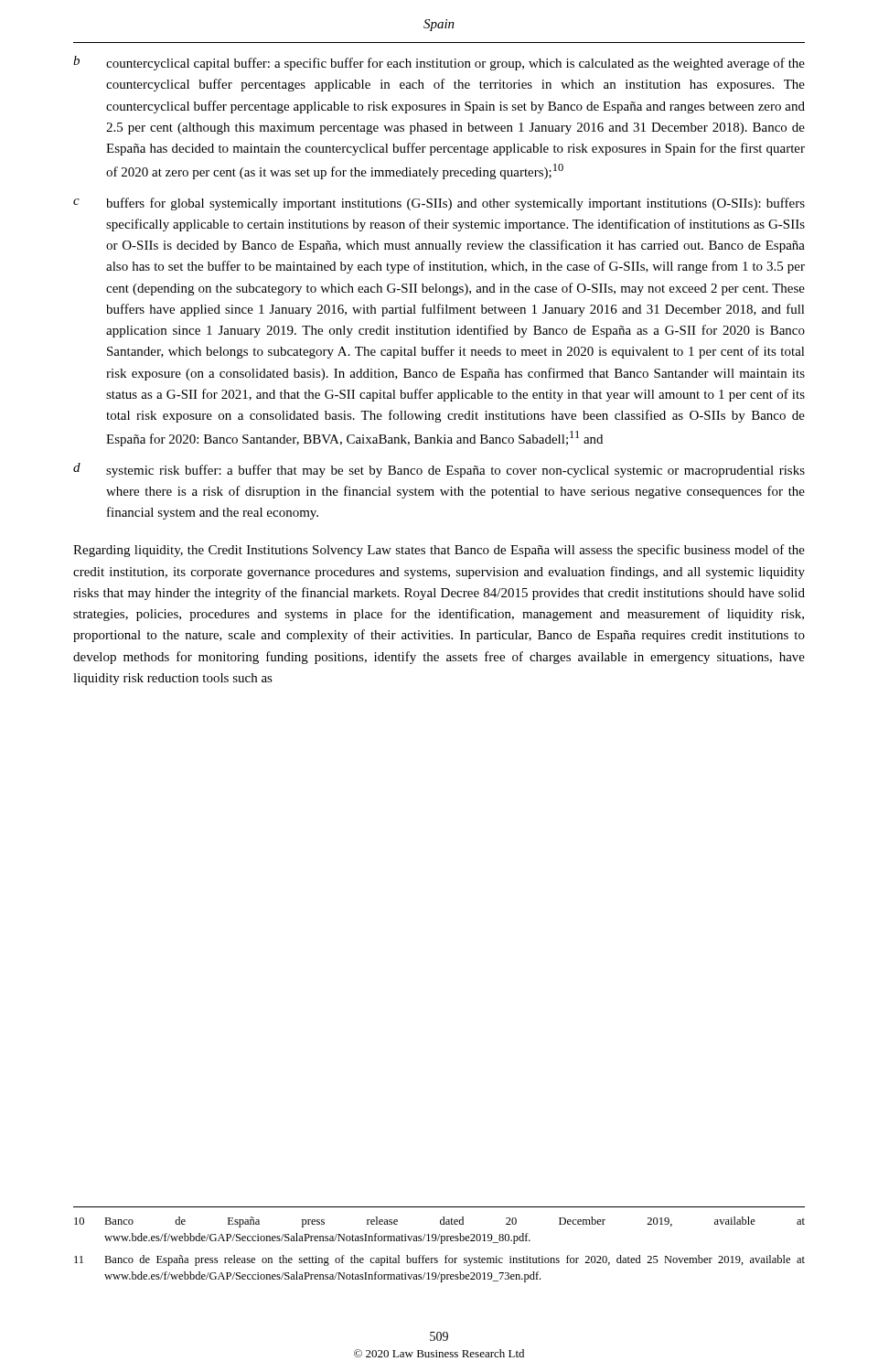This screenshot has height=1372, width=878.
Task: Navigate to the passage starting "b countercyclical capital"
Action: coord(439,118)
